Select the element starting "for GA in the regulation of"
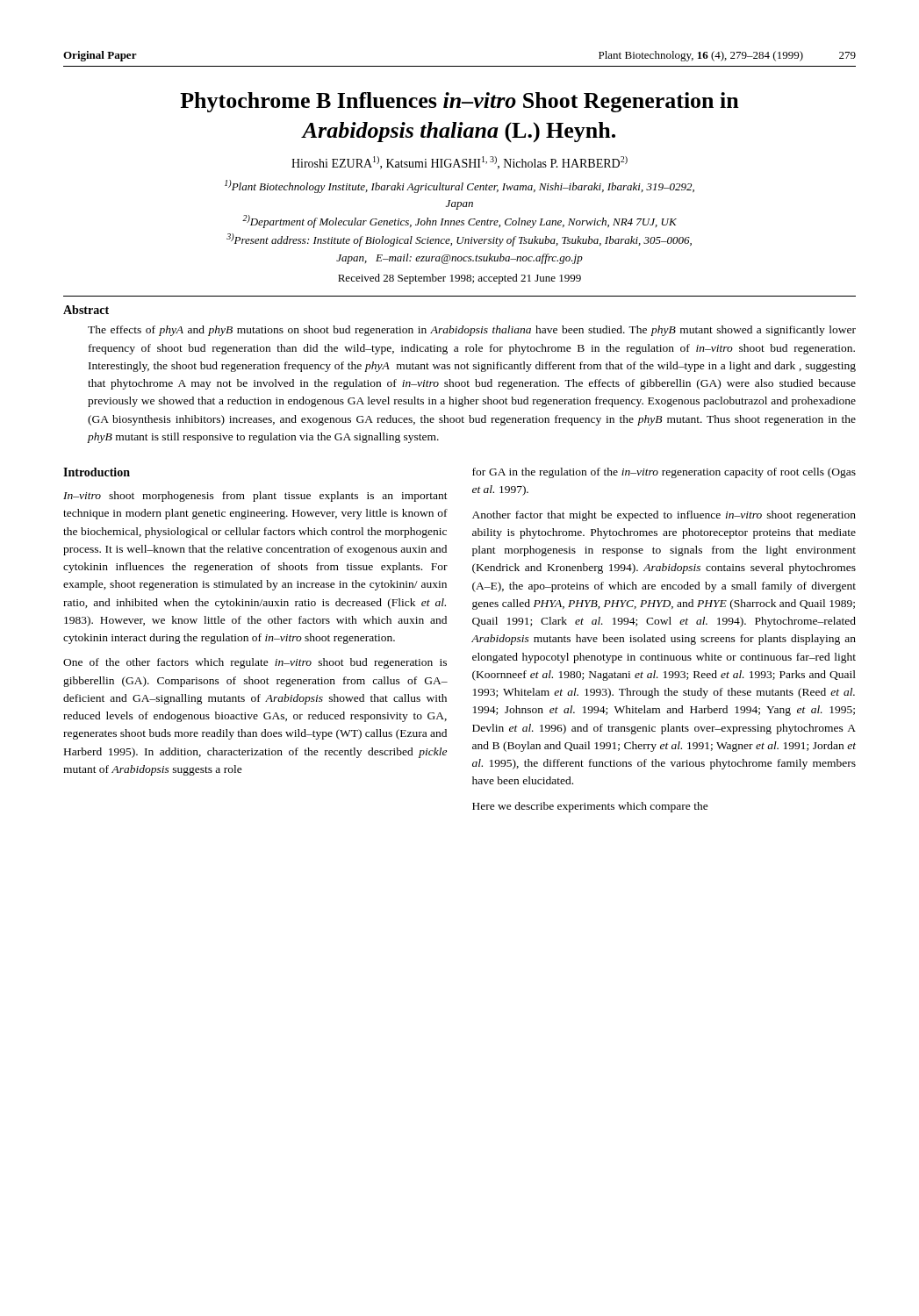This screenshot has height=1316, width=919. (x=664, y=639)
